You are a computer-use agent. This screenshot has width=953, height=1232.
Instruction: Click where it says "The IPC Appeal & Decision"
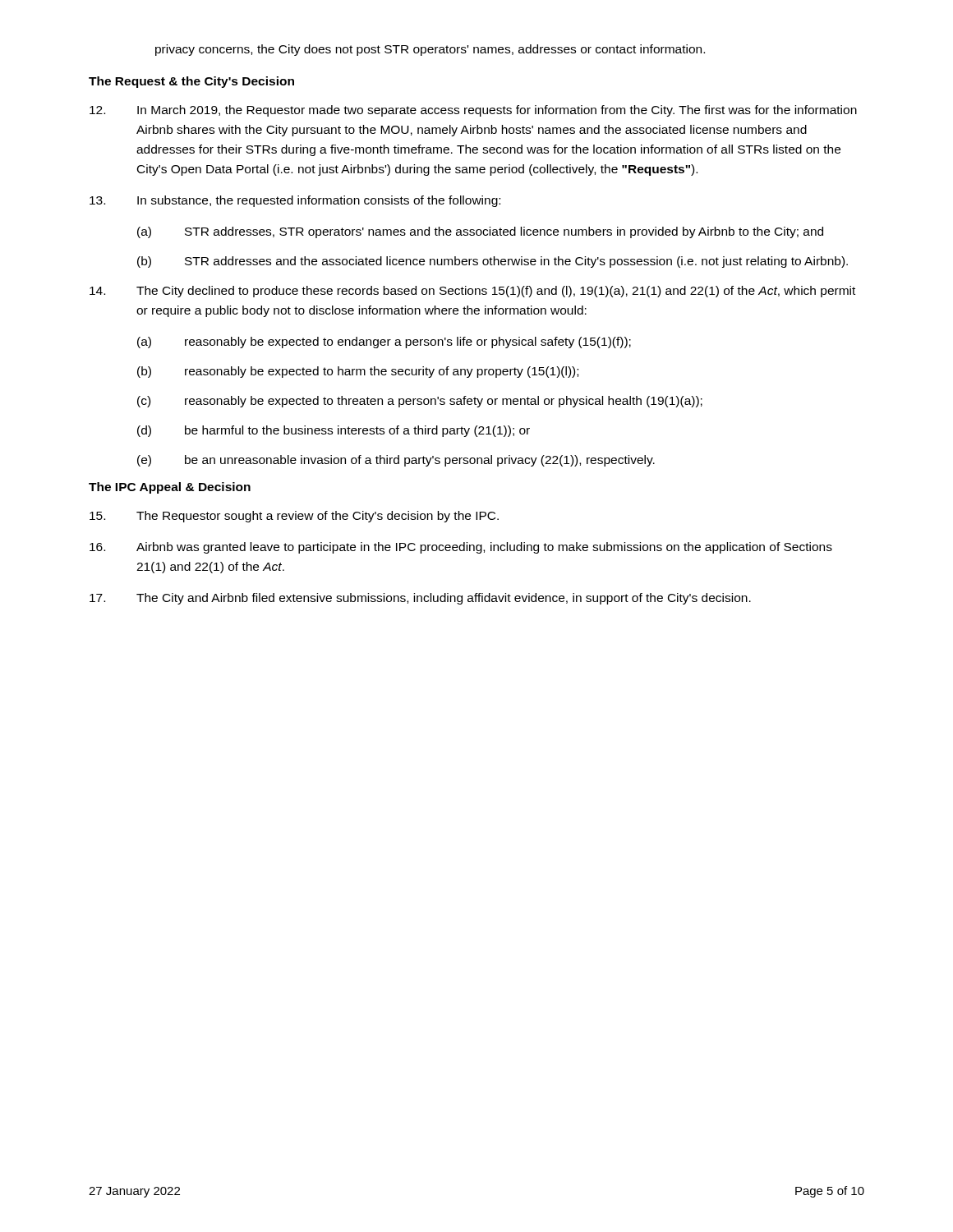click(170, 487)
